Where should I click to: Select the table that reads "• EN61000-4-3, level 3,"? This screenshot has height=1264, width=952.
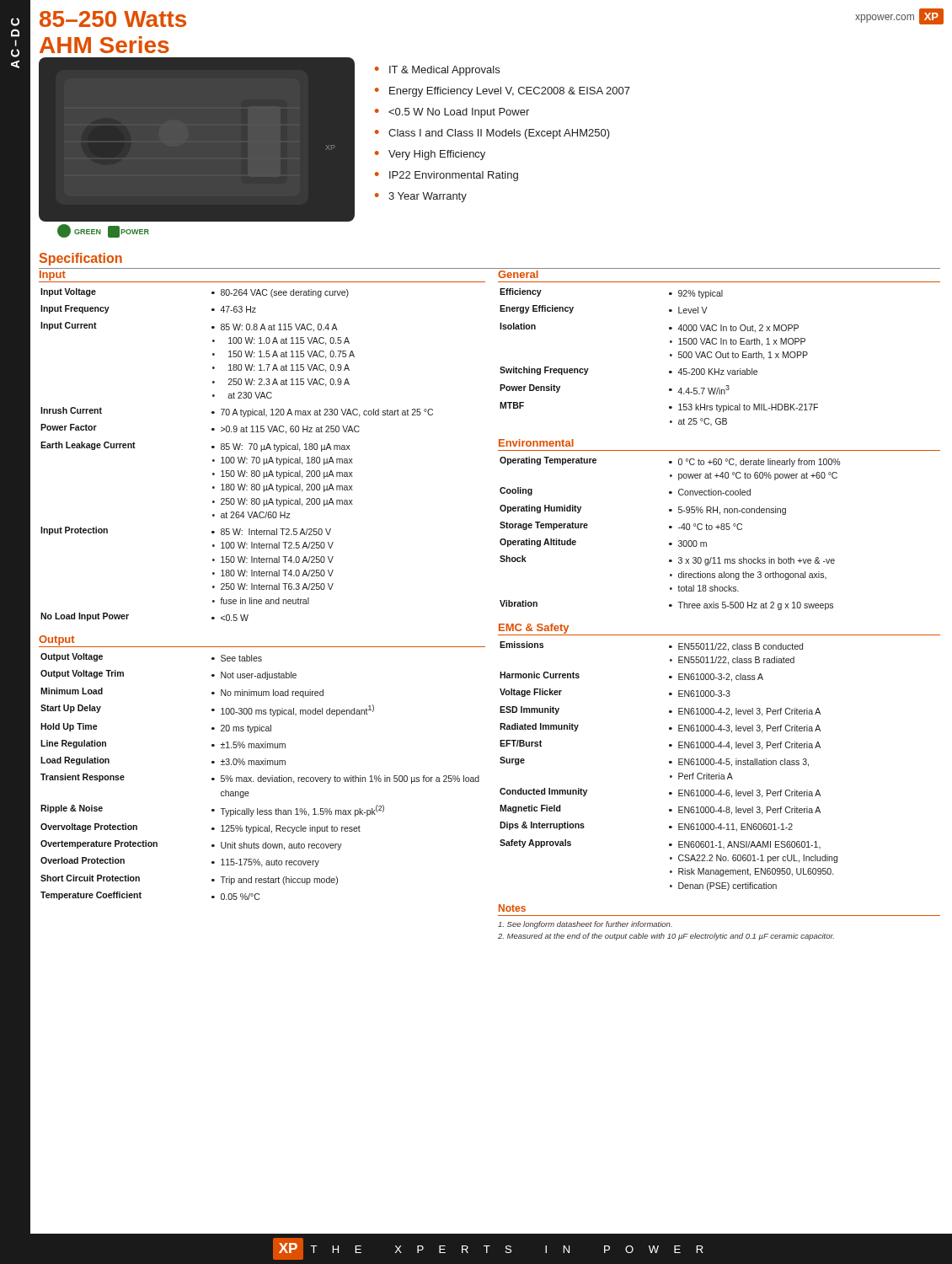pos(719,766)
